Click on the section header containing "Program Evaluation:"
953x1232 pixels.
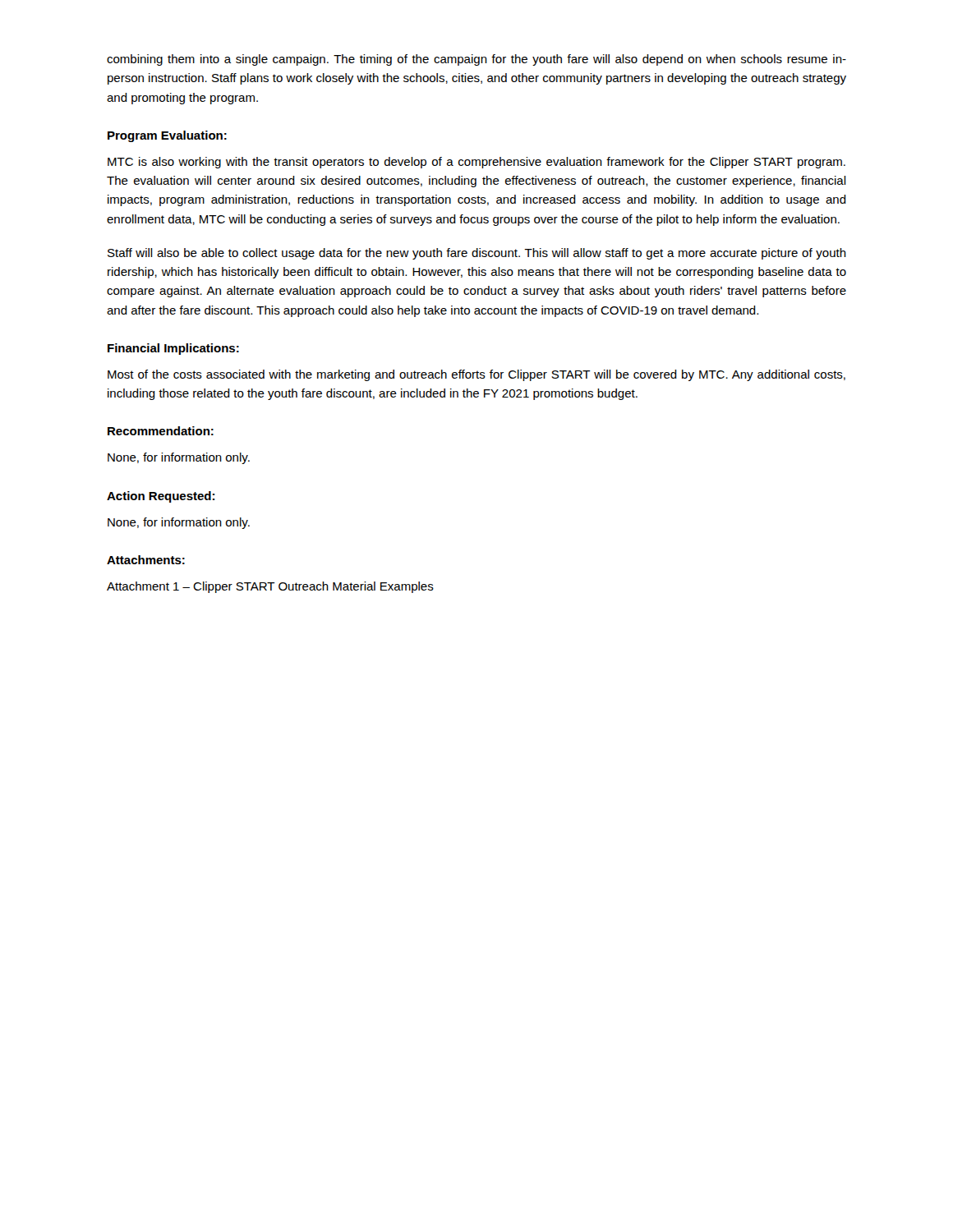pyautogui.click(x=167, y=135)
